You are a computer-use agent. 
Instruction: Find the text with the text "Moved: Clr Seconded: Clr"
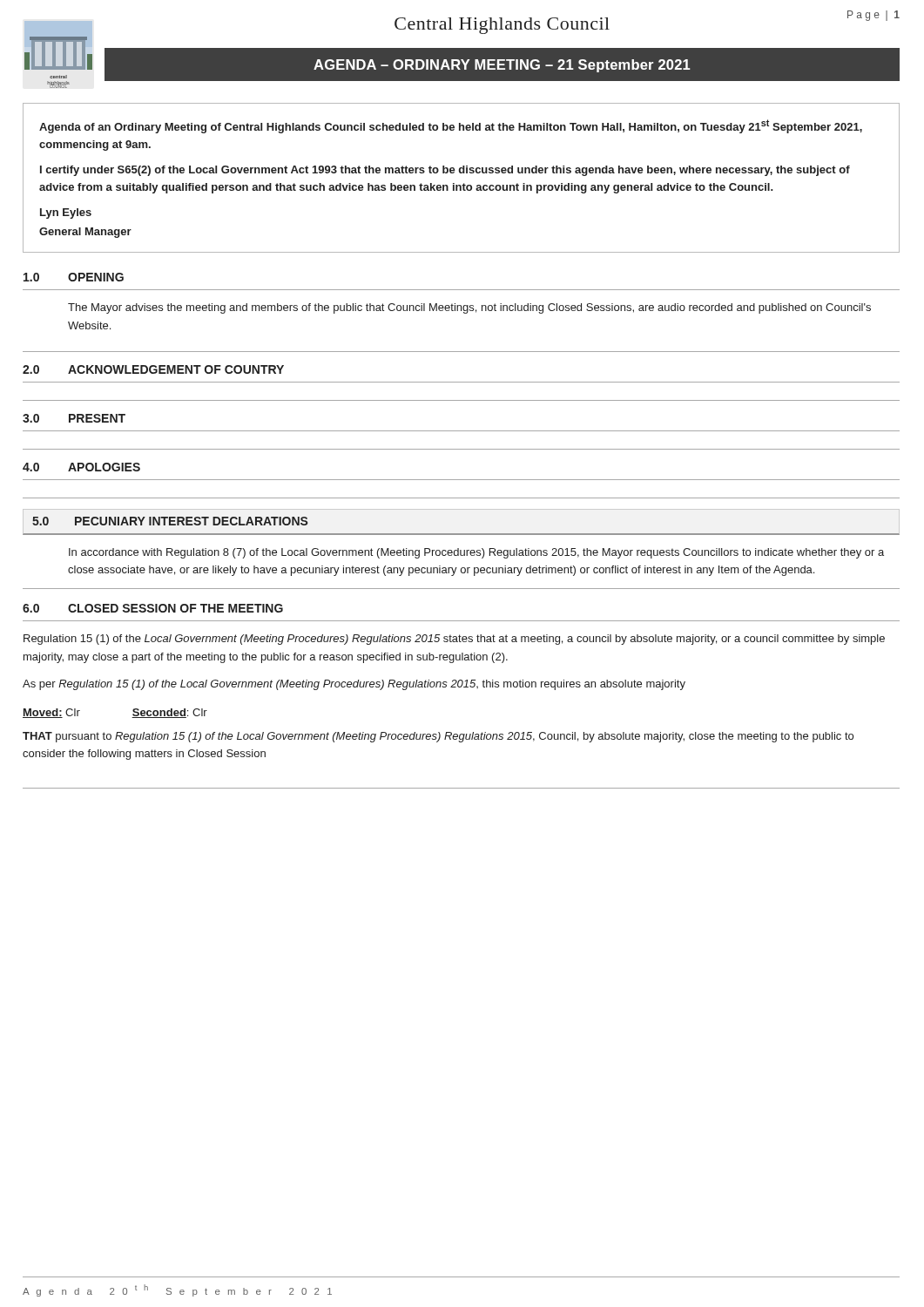[x=43, y=713]
